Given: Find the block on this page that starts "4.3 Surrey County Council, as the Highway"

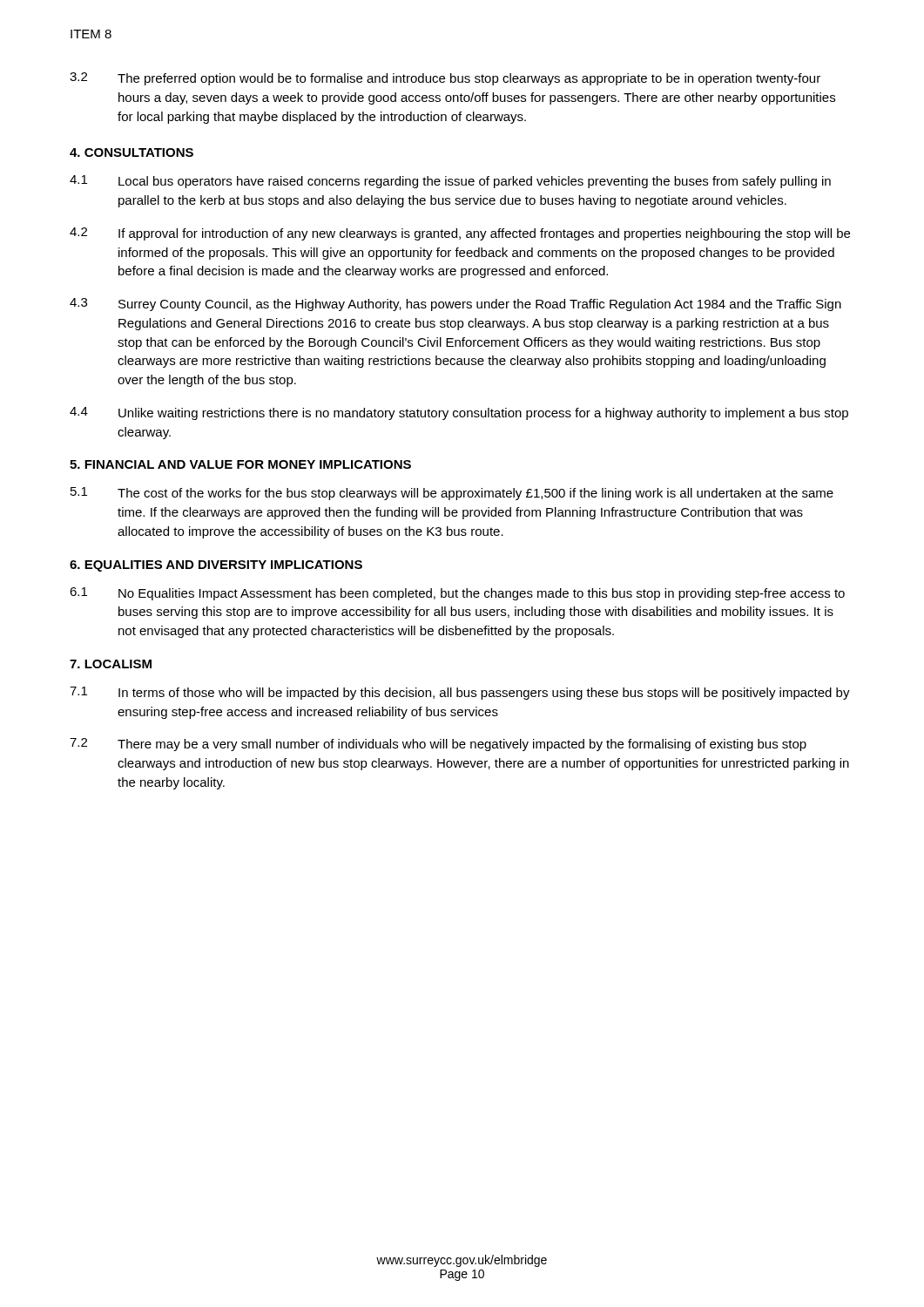Looking at the screenshot, I should (x=462, y=342).
